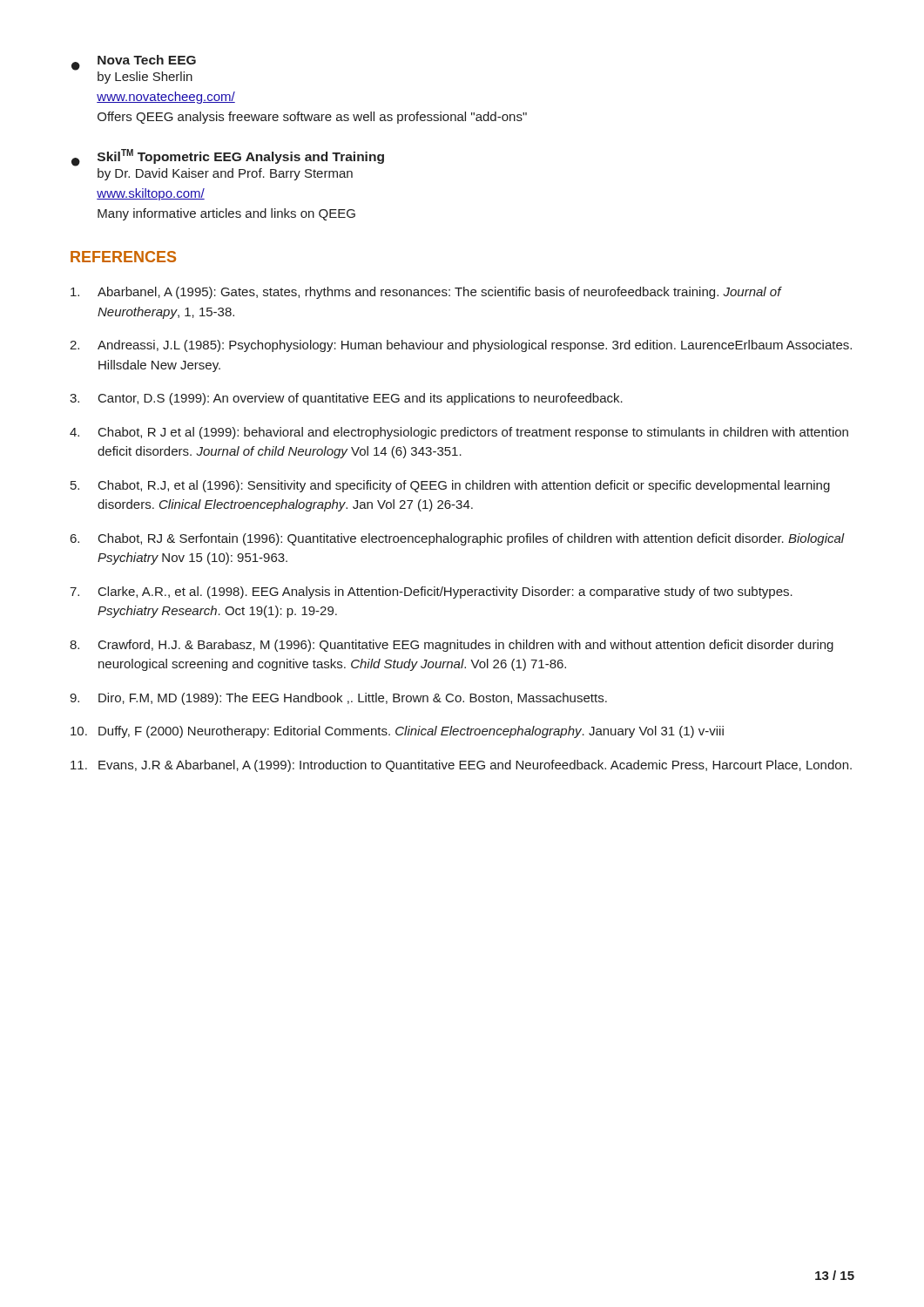
Task: Navigate to the passage starting "4. Chabot, R J et al (1999): behavioral"
Action: point(462,442)
